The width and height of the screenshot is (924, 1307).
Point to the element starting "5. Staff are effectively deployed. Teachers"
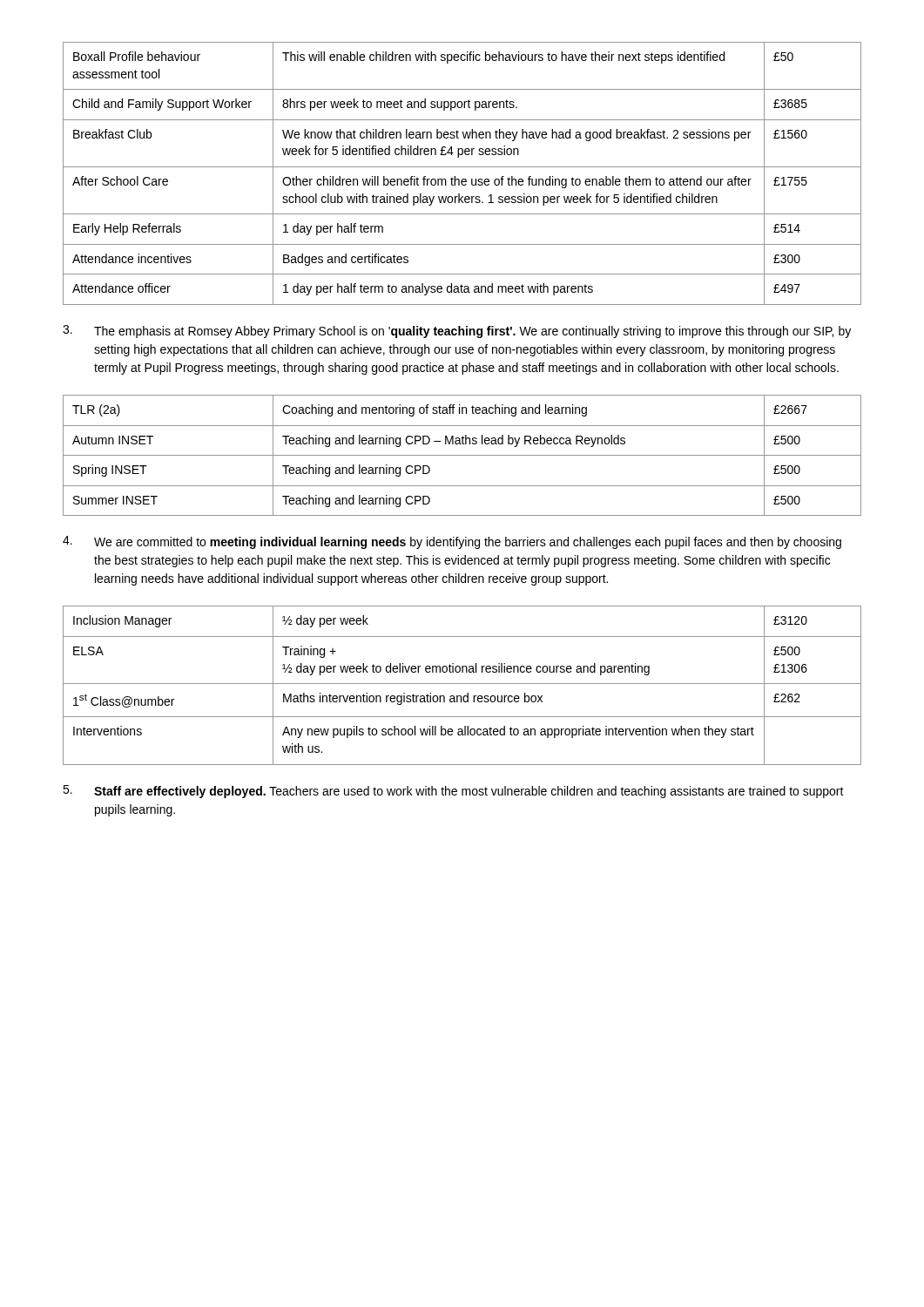462,800
